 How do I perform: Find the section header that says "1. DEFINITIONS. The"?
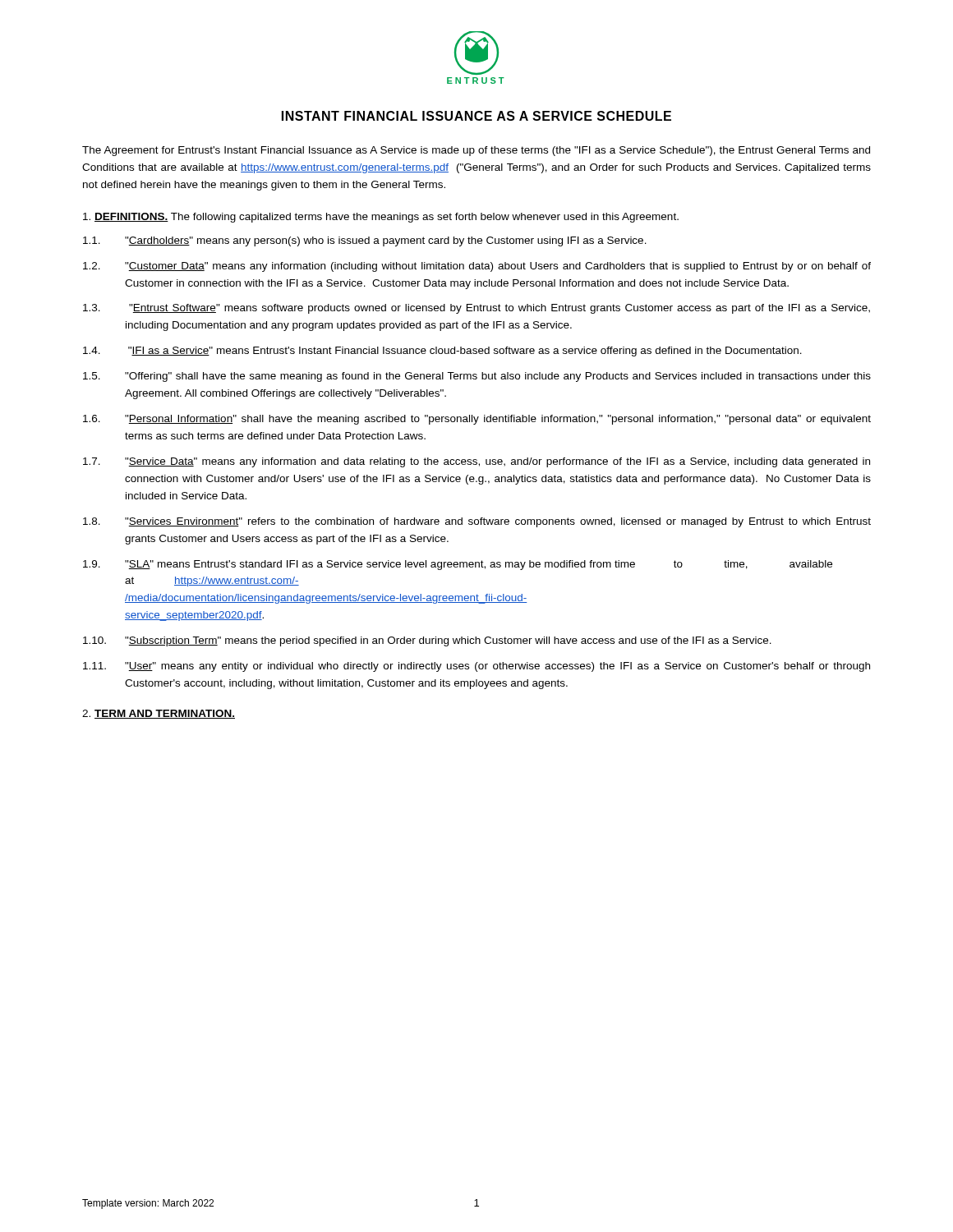click(381, 216)
